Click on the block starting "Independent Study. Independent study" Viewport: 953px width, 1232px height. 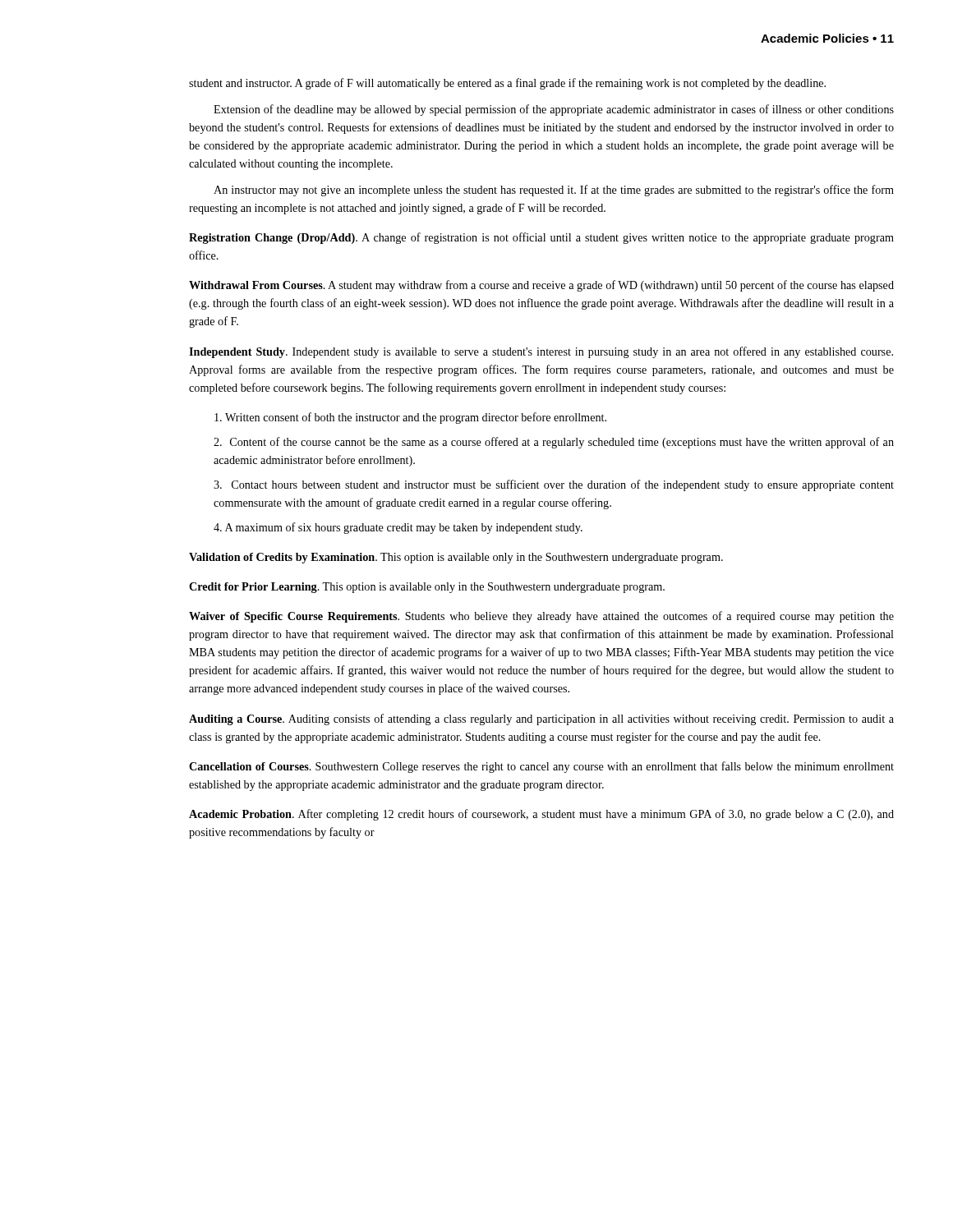coord(541,369)
